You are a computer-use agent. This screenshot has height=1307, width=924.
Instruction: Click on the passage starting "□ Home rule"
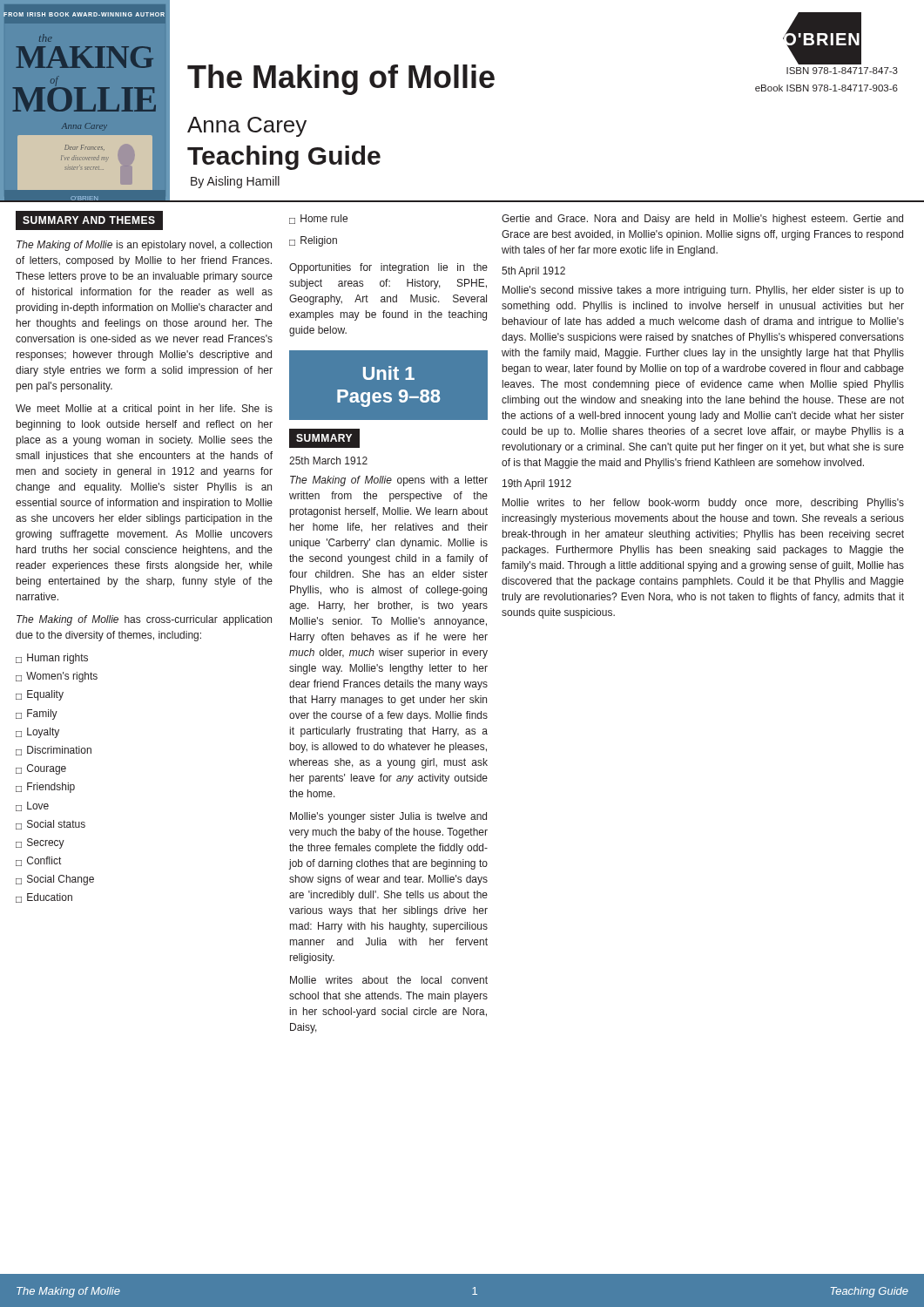coord(319,221)
